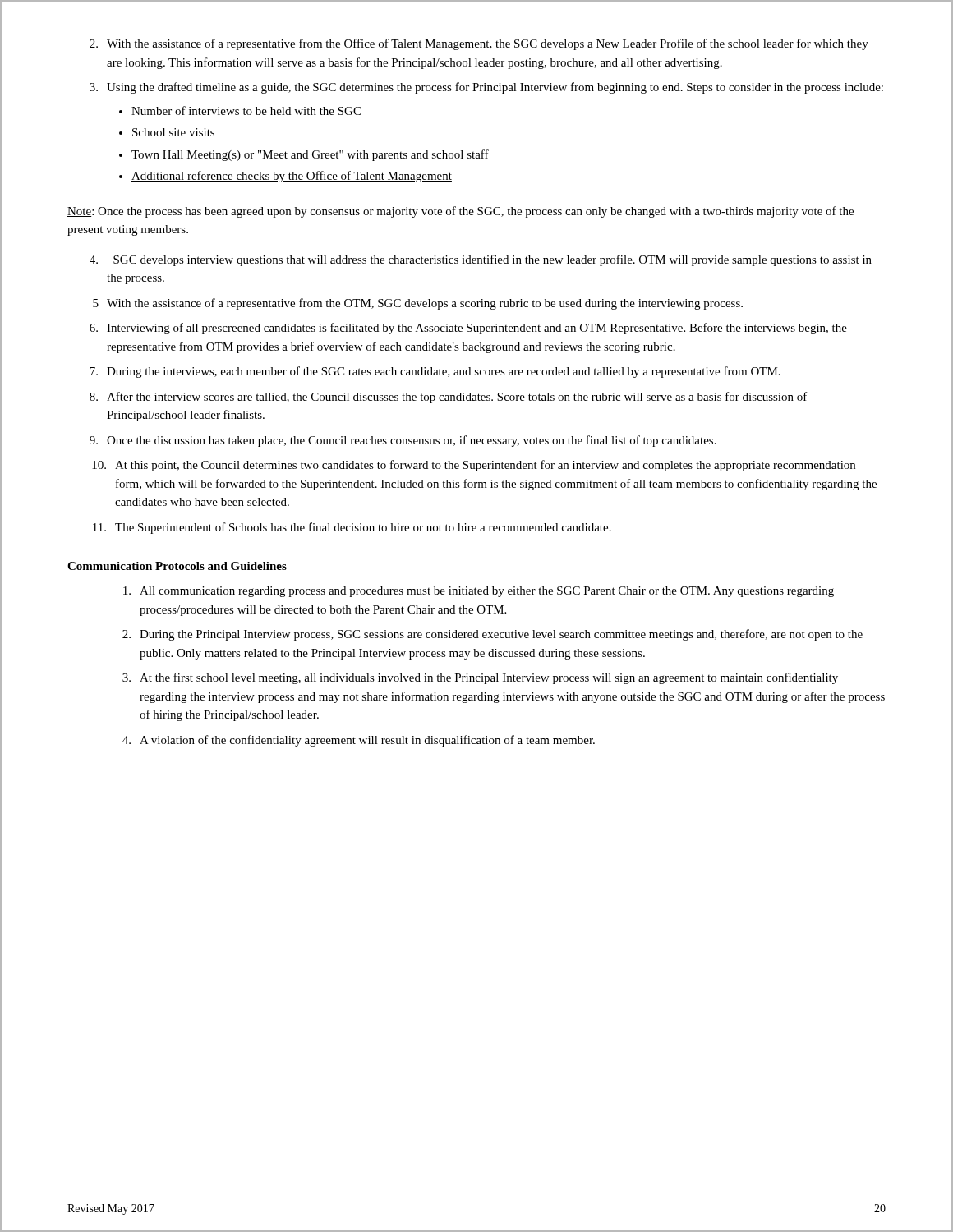Select the list item that reads "8. After the"
953x1232 pixels.
tap(476, 406)
